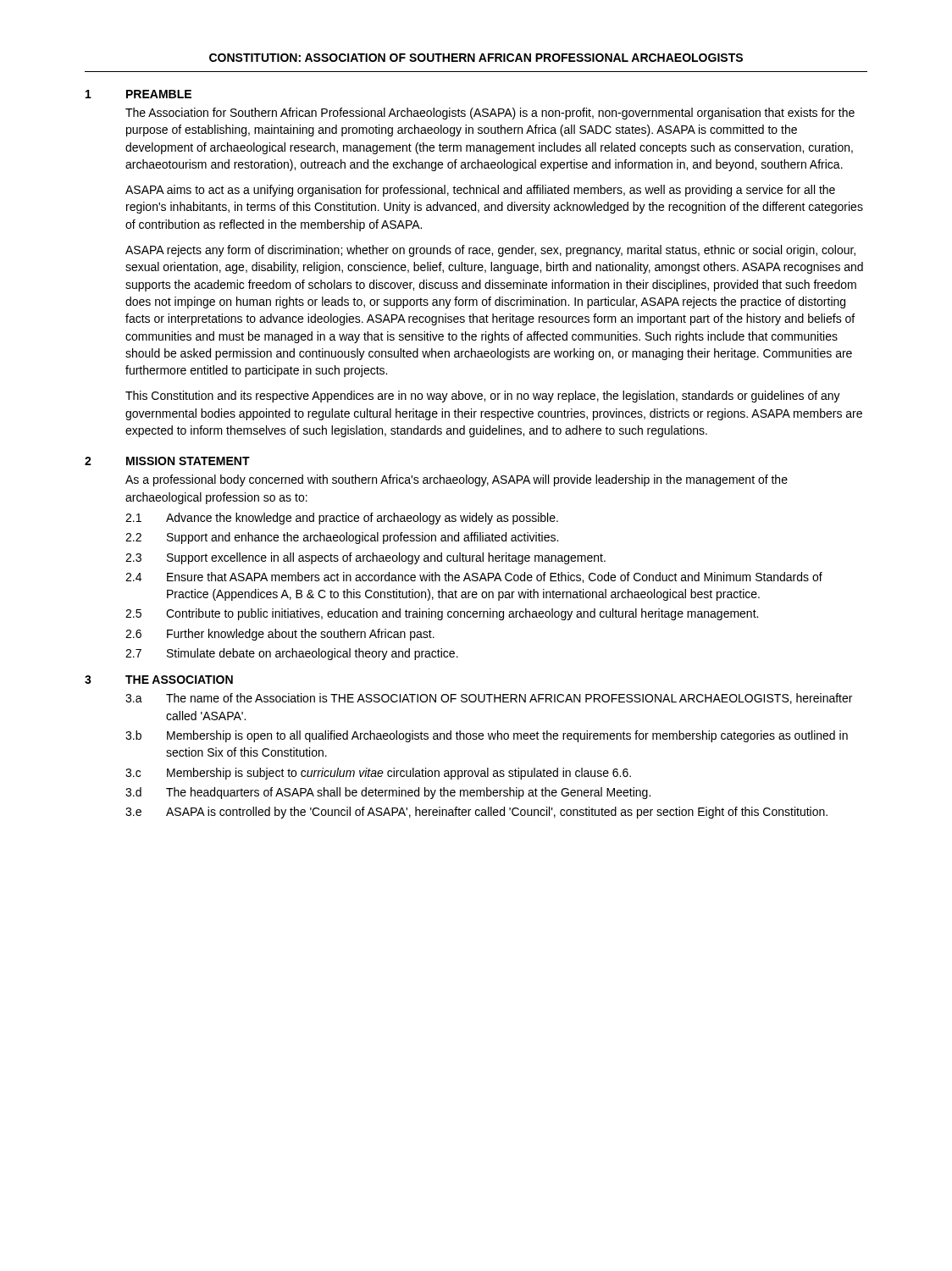This screenshot has height=1271, width=952.
Task: Locate the list item that reads "3.a The name of the"
Action: 496,707
